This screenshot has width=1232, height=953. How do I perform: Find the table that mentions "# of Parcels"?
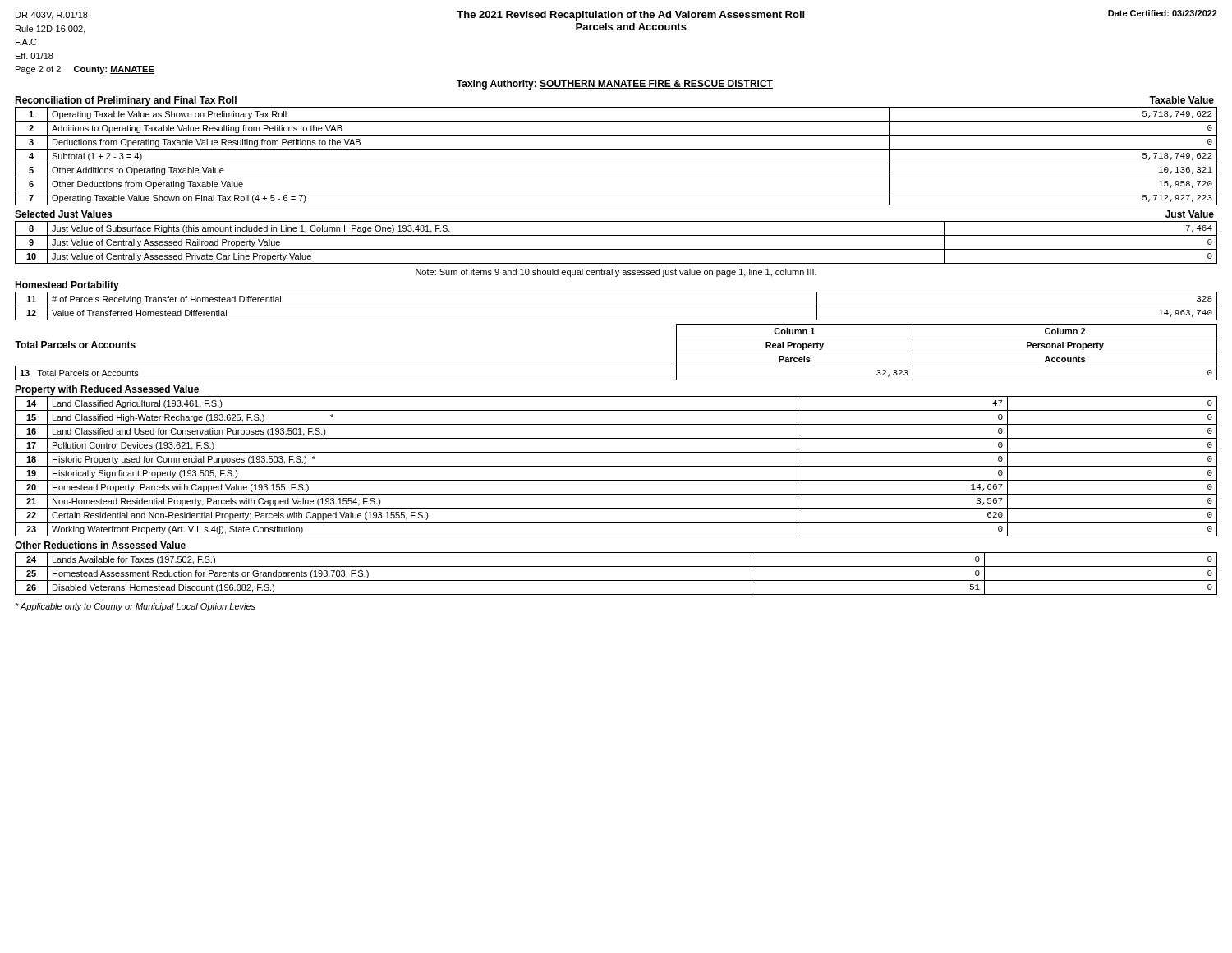pyautogui.click(x=616, y=306)
